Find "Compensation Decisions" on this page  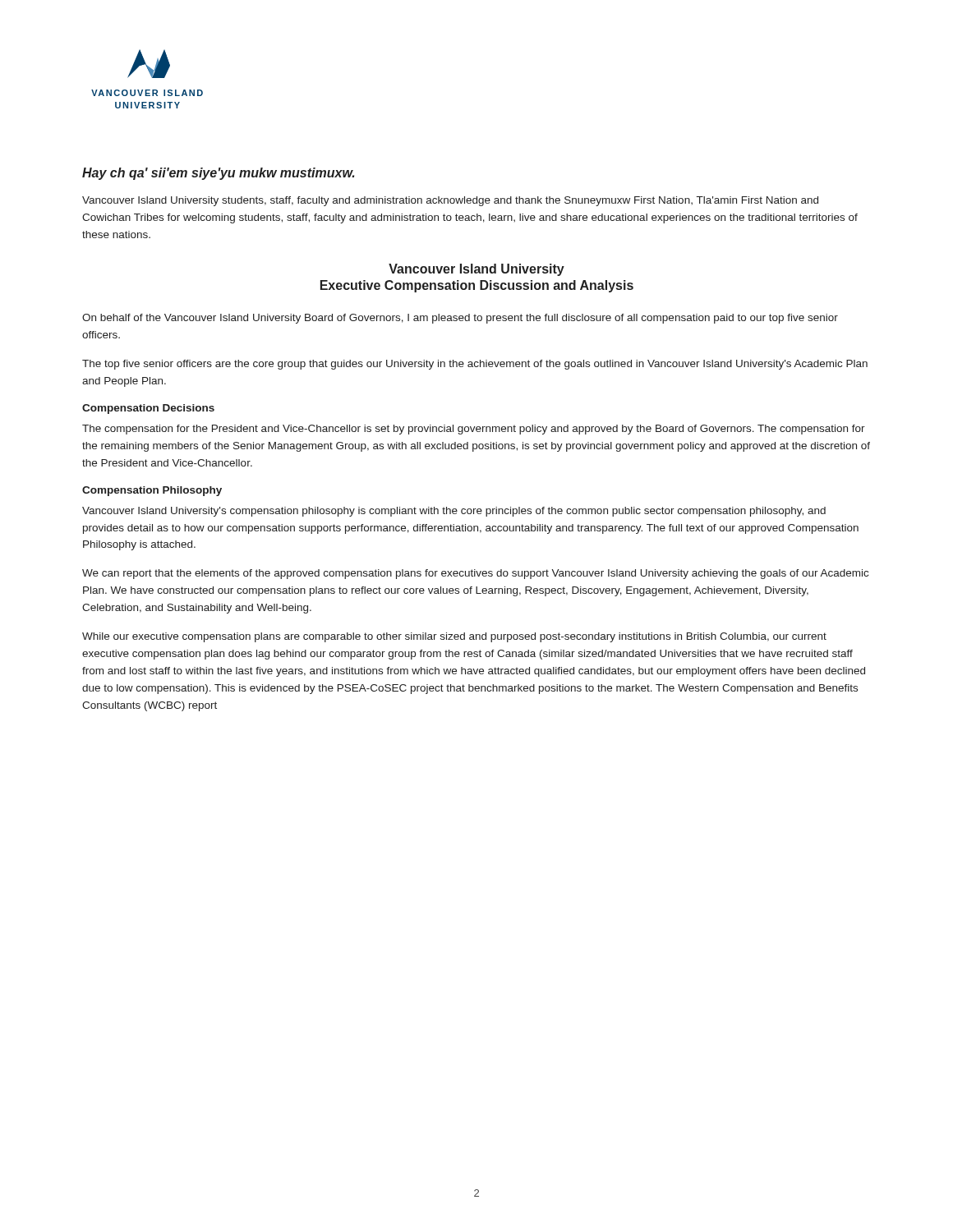point(148,408)
